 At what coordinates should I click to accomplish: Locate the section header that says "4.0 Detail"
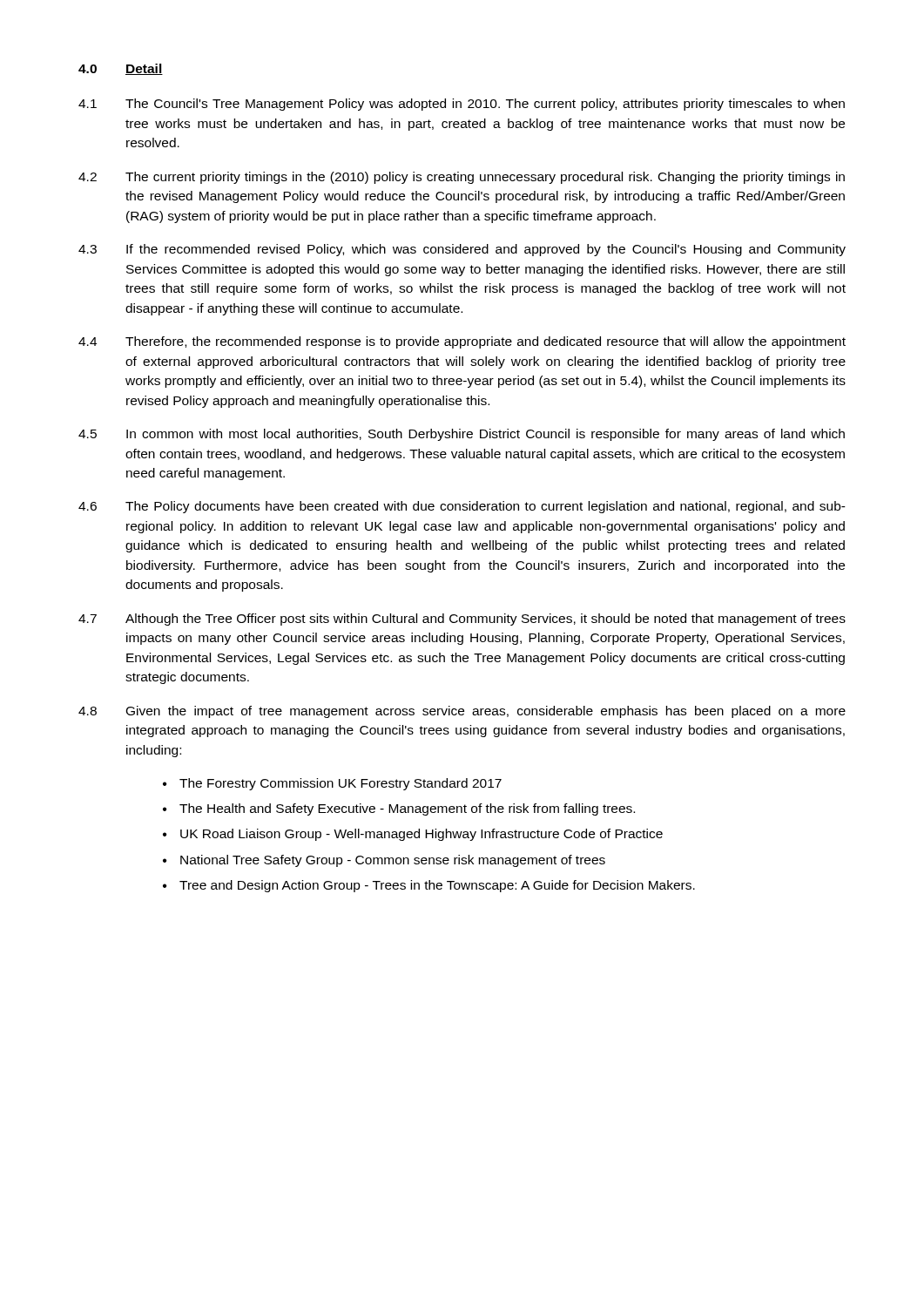[x=120, y=69]
